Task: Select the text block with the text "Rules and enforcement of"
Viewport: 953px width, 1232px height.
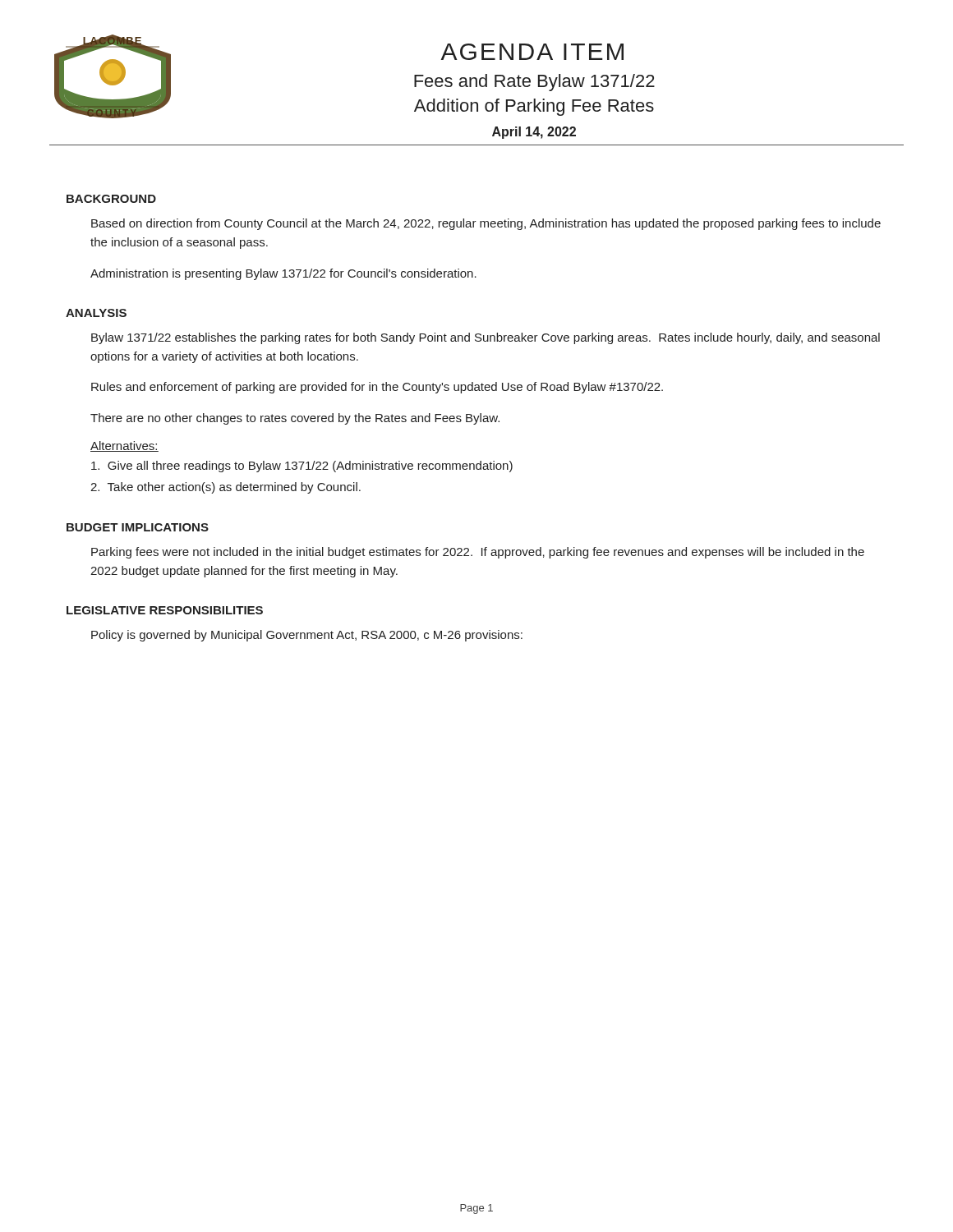Action: (x=377, y=387)
